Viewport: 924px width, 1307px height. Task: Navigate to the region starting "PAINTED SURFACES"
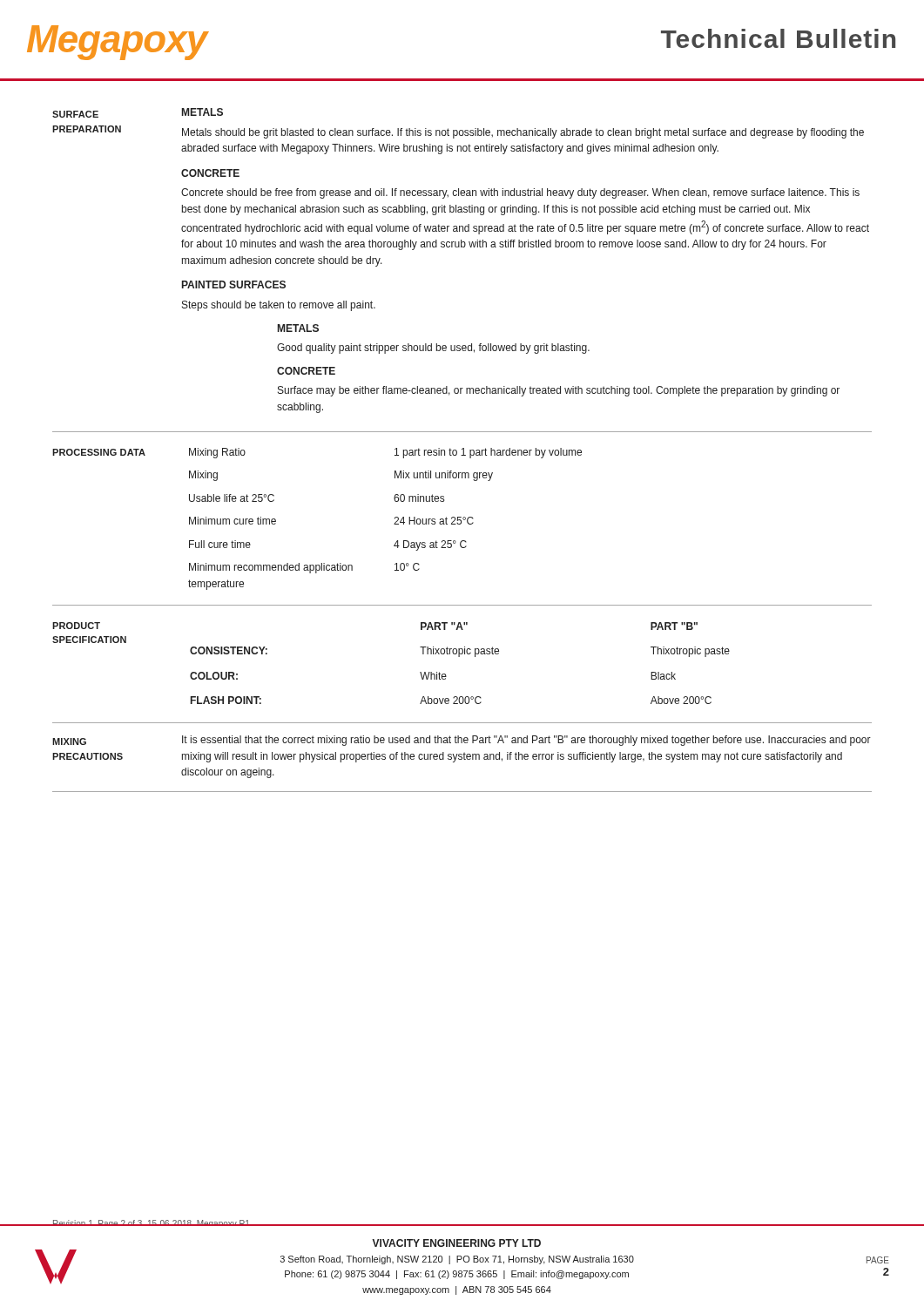click(x=234, y=285)
